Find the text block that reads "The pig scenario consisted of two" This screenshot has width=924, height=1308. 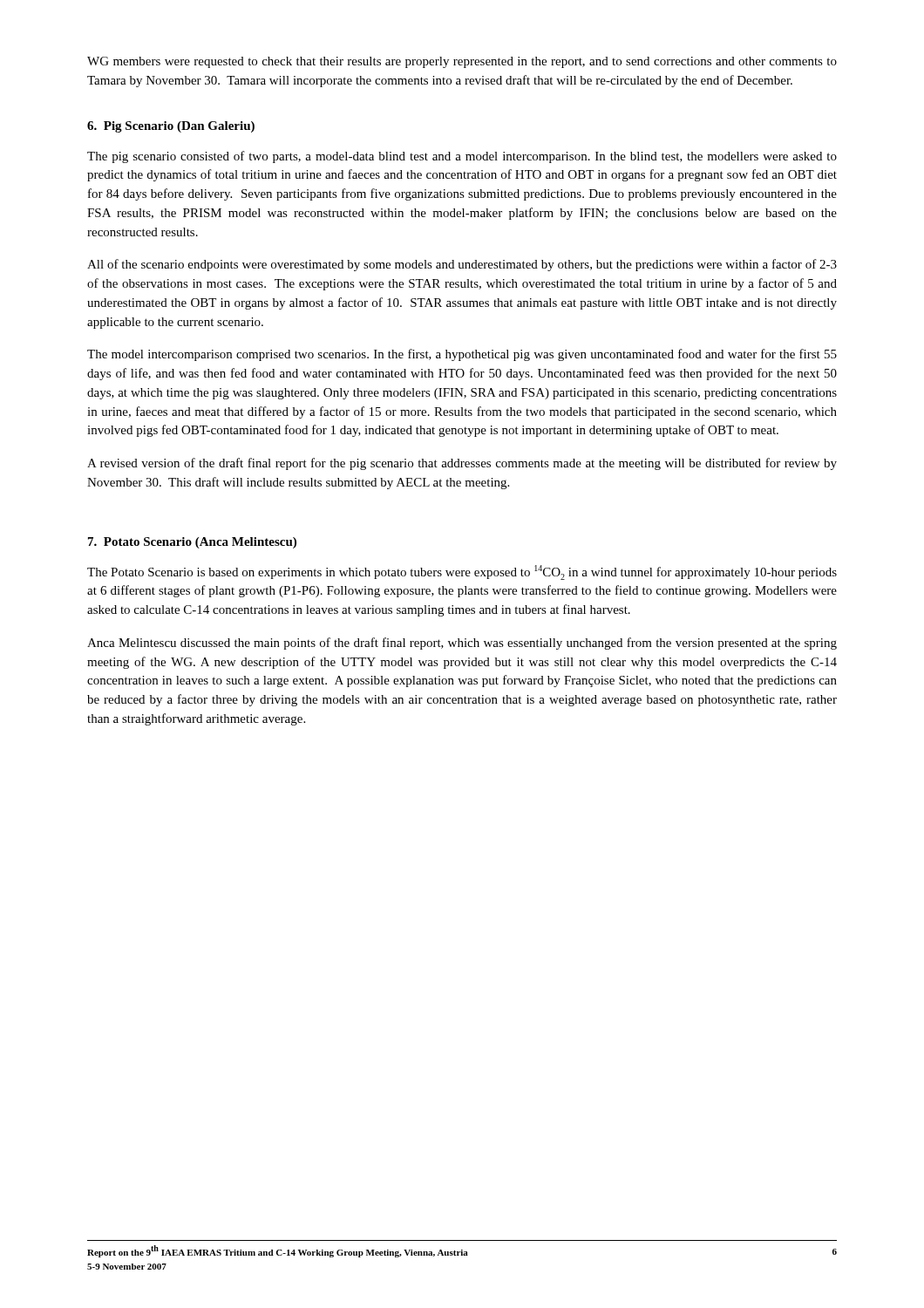pos(462,194)
